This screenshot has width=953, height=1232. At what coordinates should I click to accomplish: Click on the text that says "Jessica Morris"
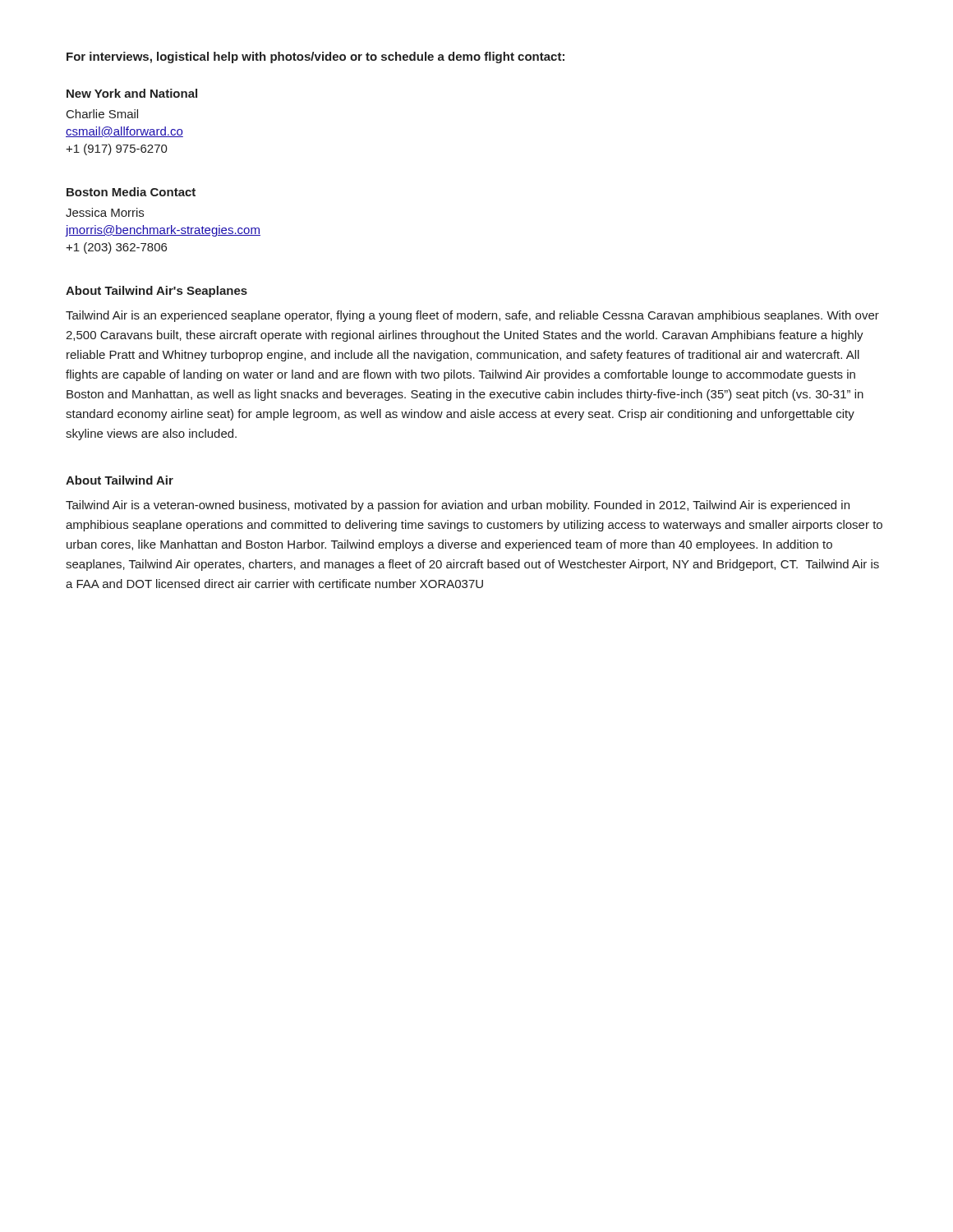pyautogui.click(x=105, y=212)
